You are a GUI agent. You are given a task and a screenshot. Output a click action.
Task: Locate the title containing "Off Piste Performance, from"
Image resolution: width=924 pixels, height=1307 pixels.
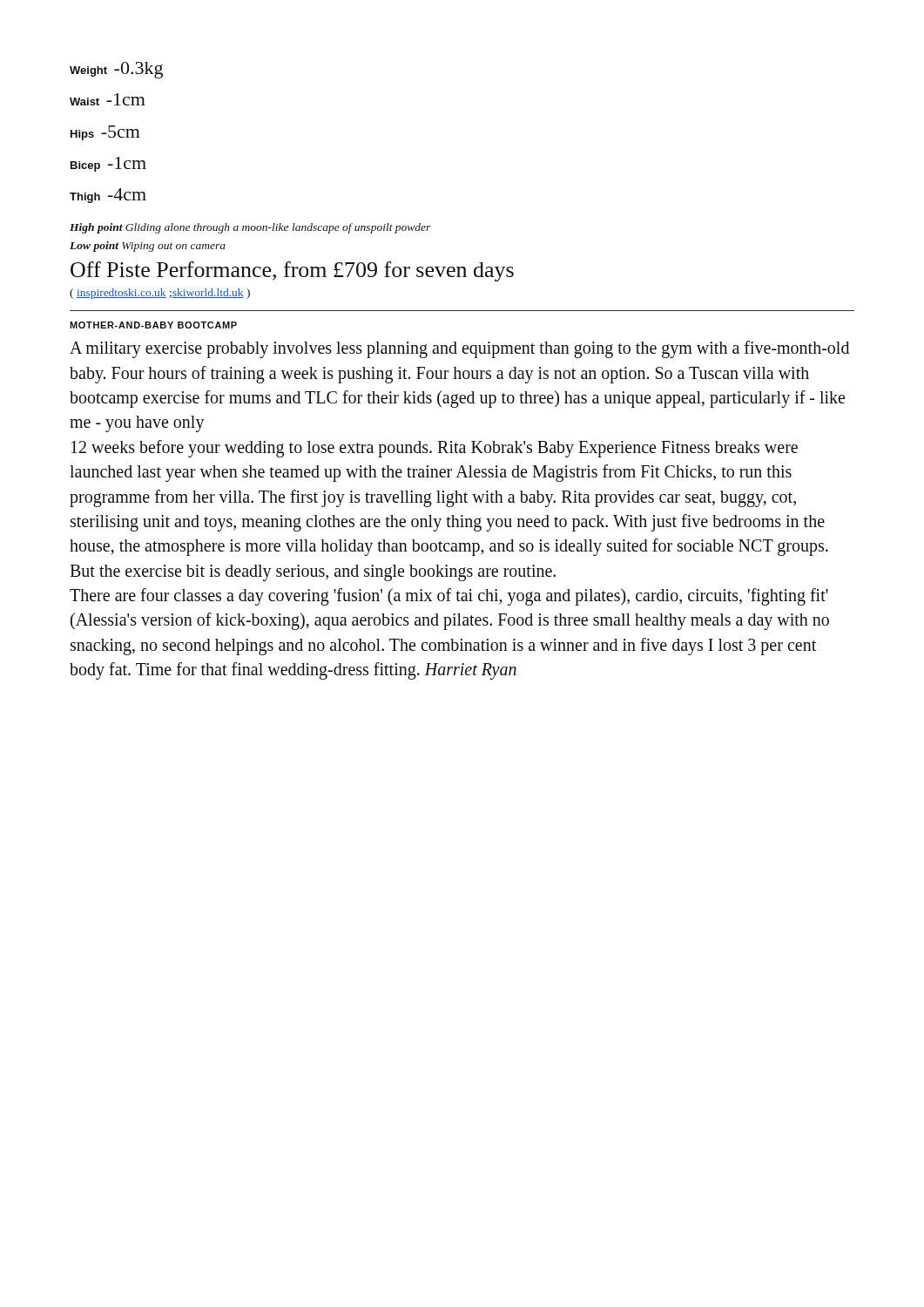coord(292,270)
